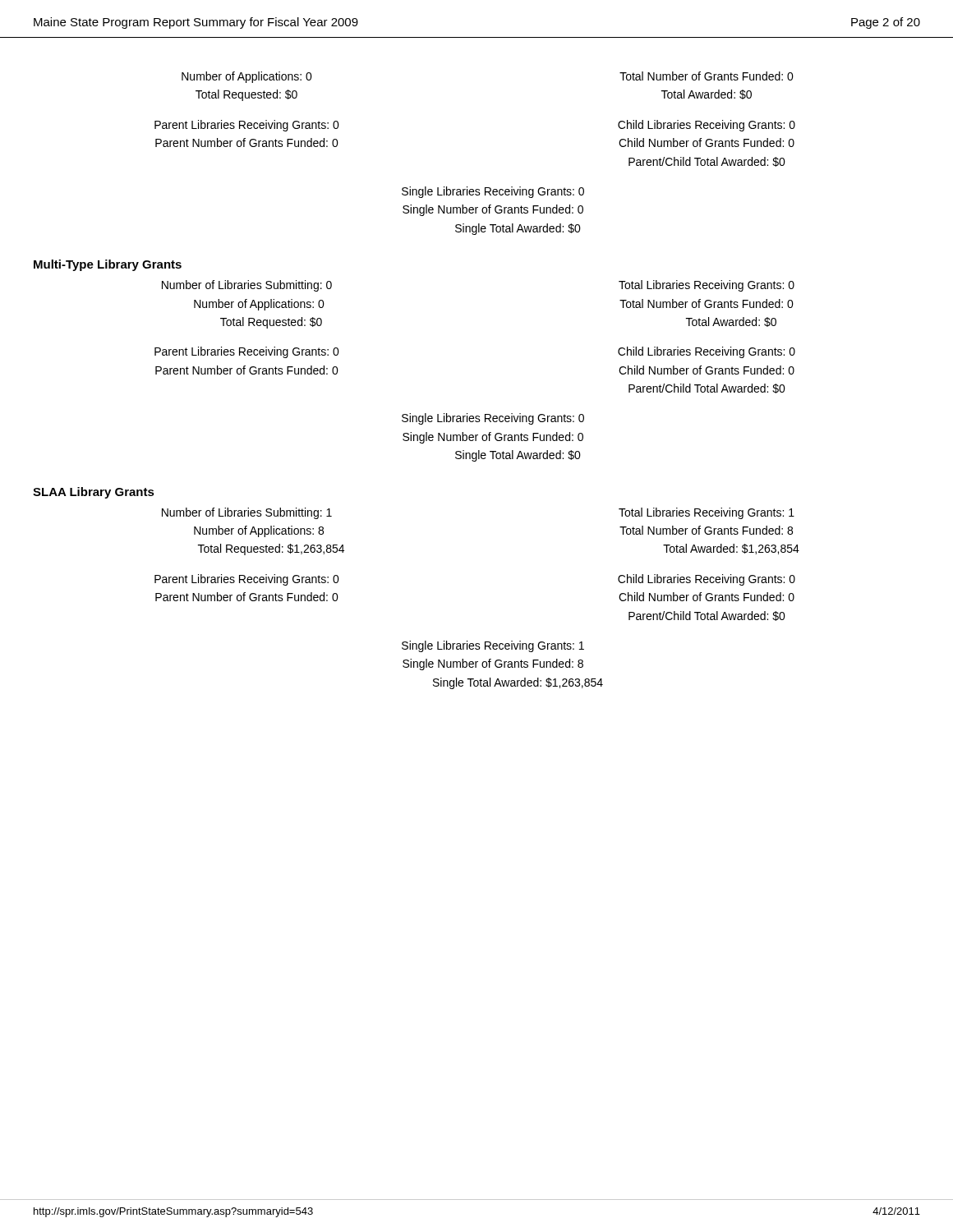Find the text block that reads "Total Number of Grants Funded: 0"
Screen dimensions: 1232x953
[x=707, y=86]
